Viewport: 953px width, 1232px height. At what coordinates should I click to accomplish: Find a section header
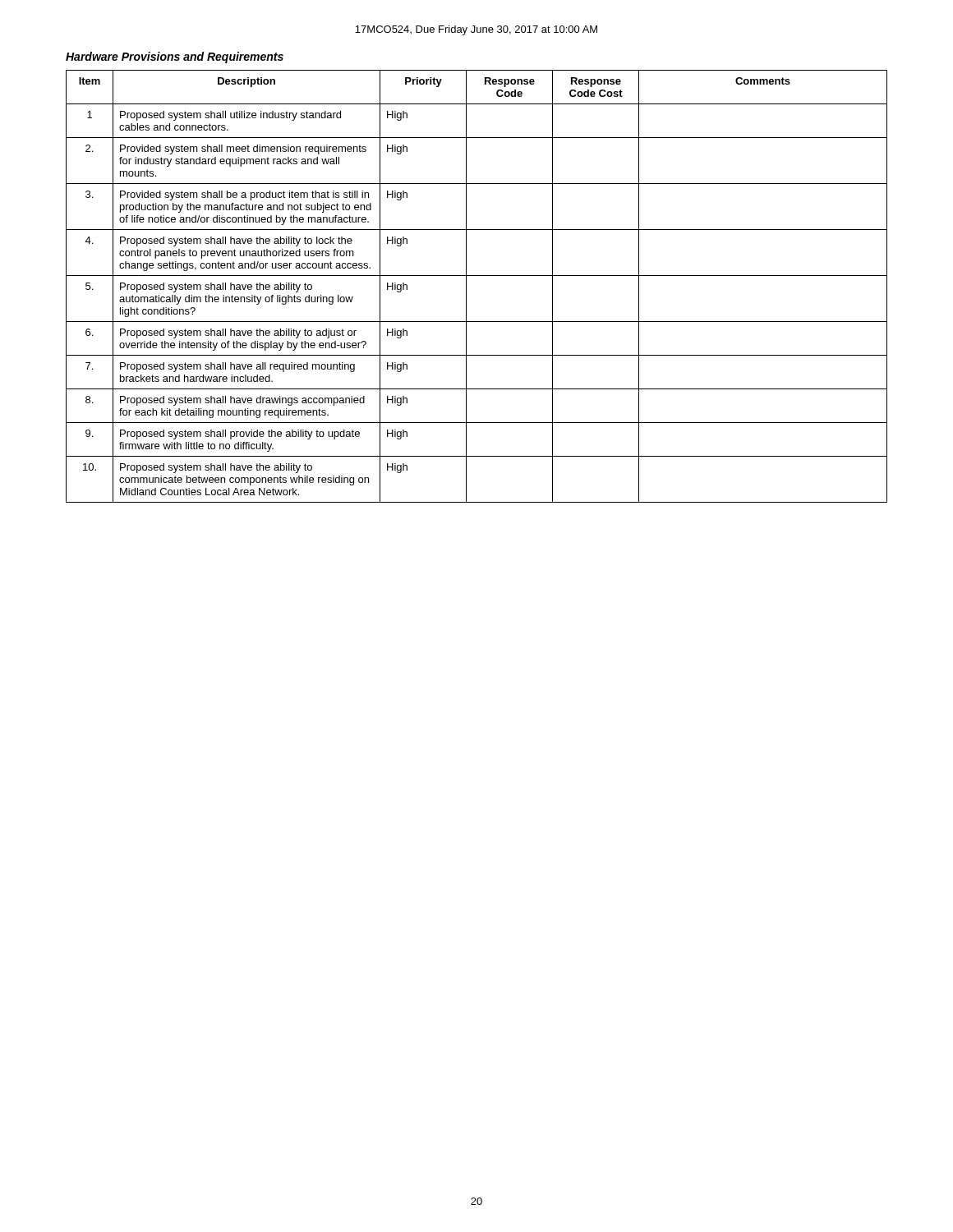coord(175,57)
